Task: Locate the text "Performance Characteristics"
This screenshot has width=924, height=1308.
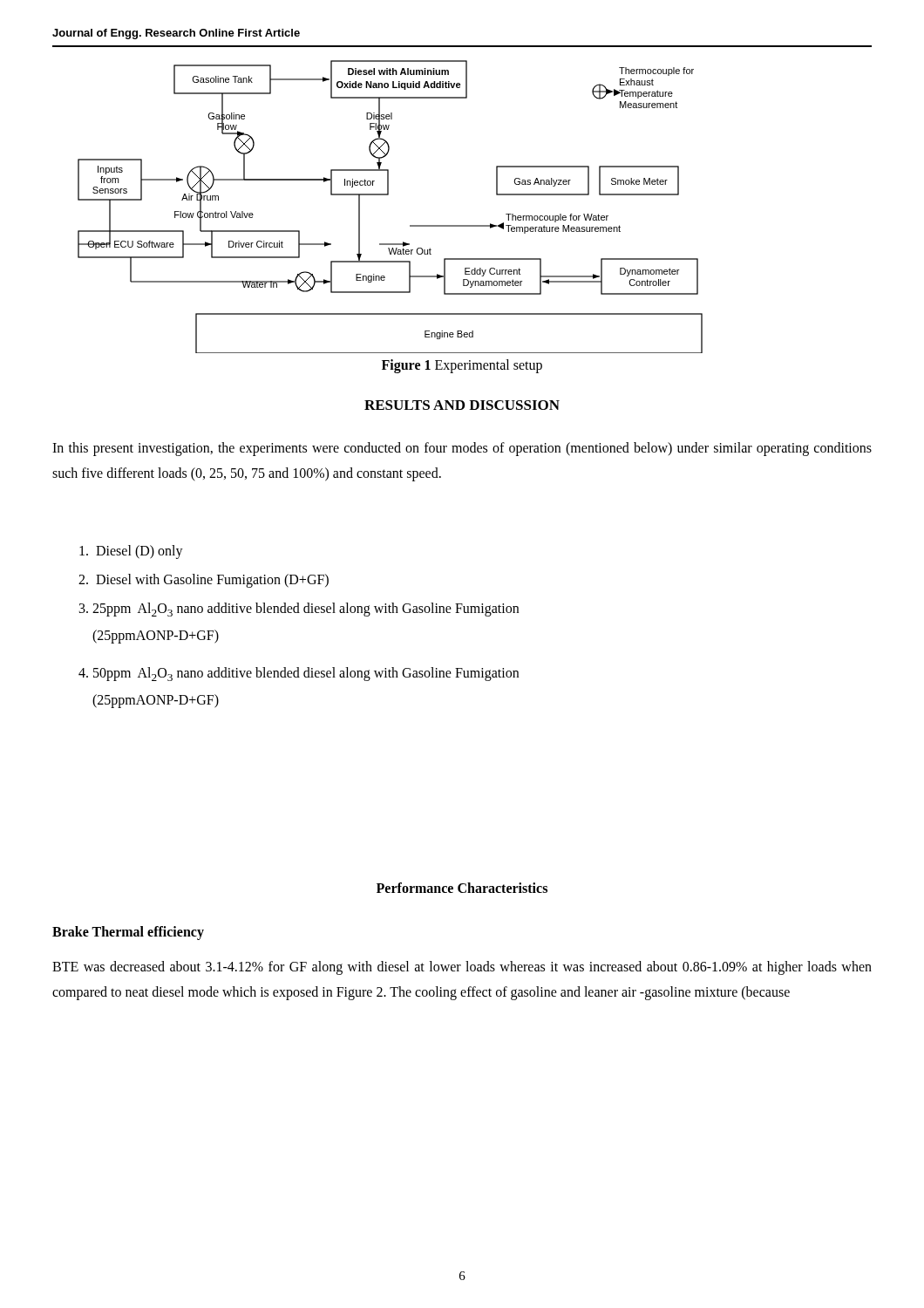Action: (x=462, y=888)
